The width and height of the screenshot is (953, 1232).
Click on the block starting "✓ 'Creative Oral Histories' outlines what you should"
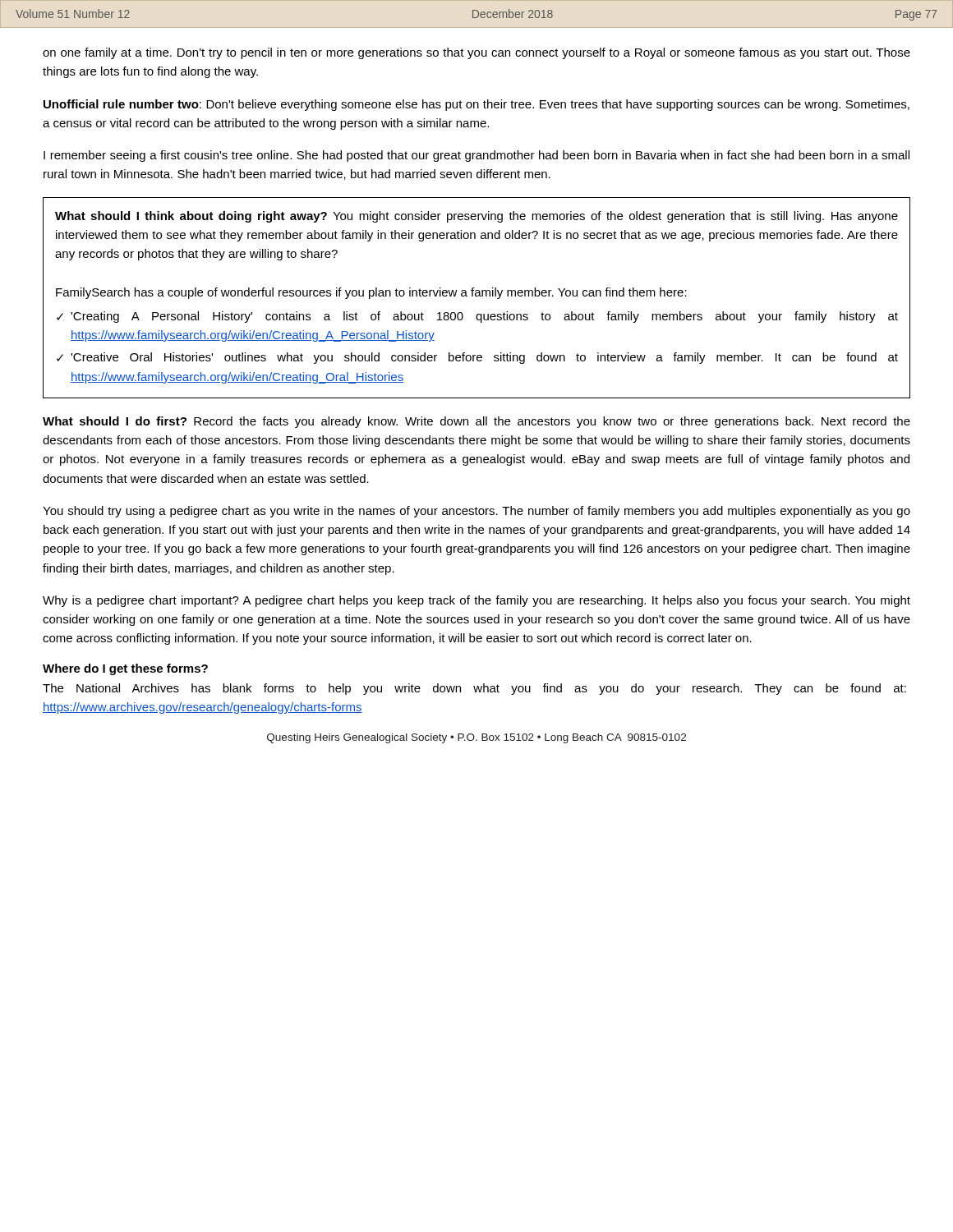(x=476, y=367)
